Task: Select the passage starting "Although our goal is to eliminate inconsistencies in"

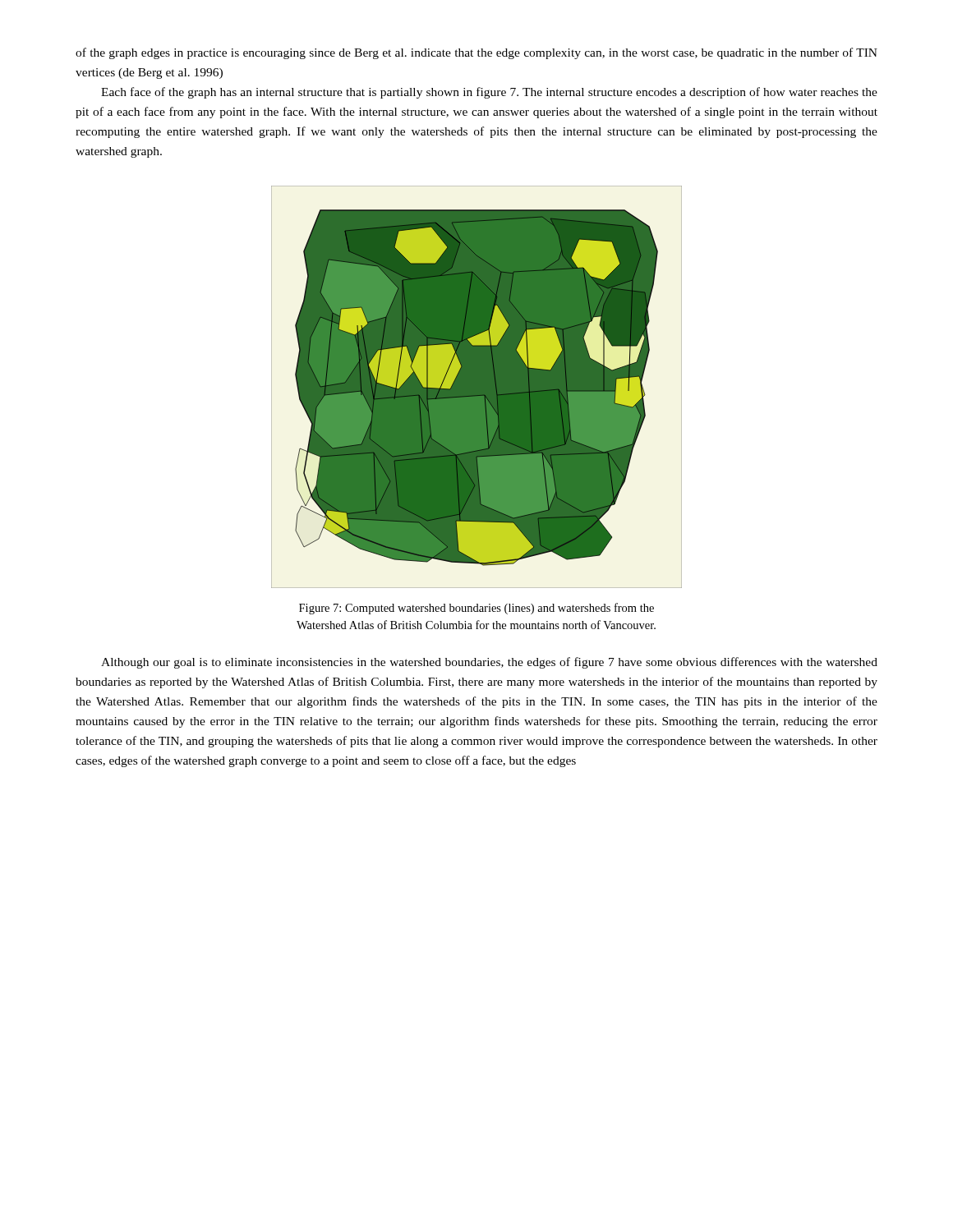Action: click(x=476, y=711)
